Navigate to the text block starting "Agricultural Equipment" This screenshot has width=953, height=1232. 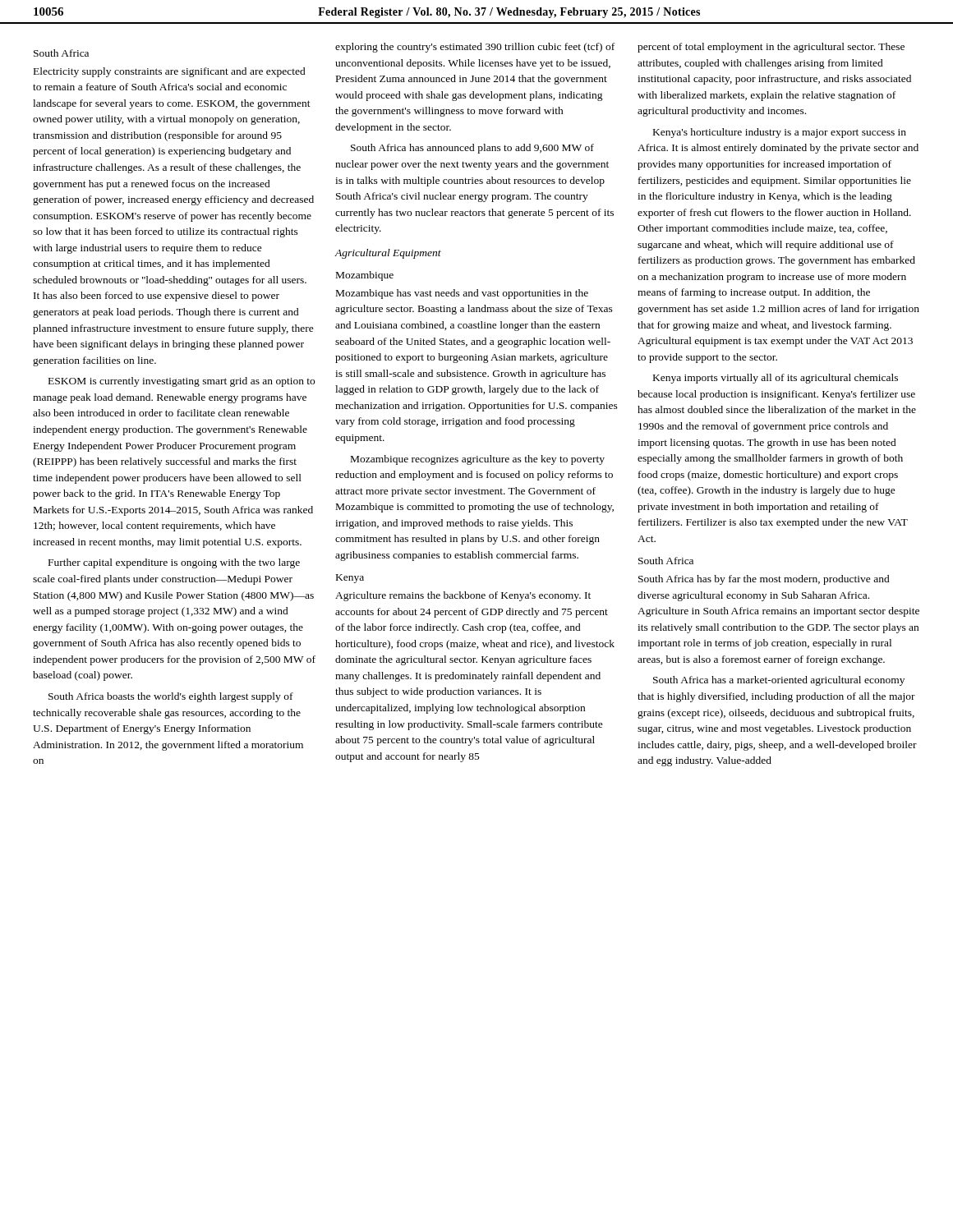pos(388,252)
